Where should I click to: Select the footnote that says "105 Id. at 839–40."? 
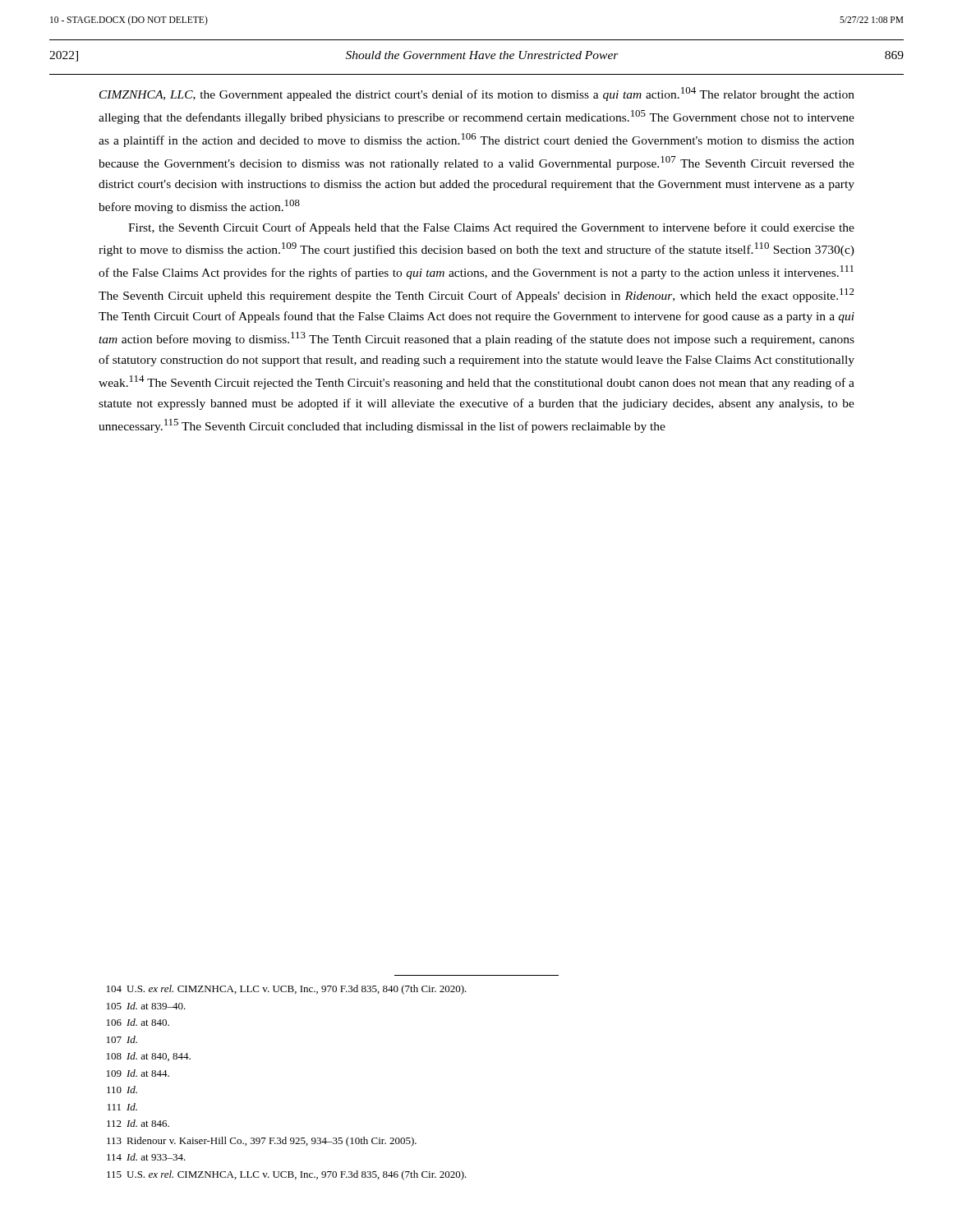[x=146, y=1006]
